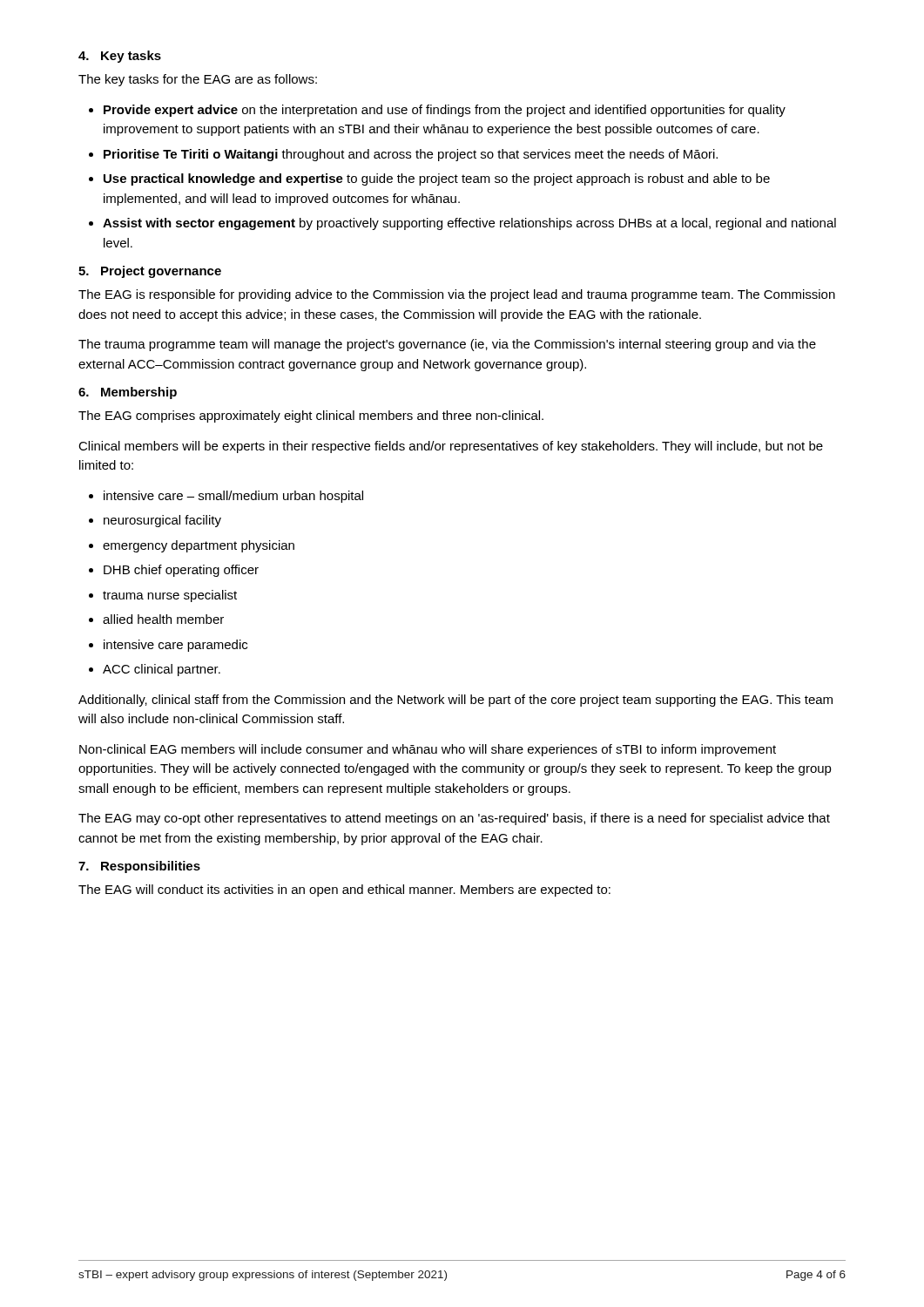Select the element starting "Clinical members will"

click(451, 455)
